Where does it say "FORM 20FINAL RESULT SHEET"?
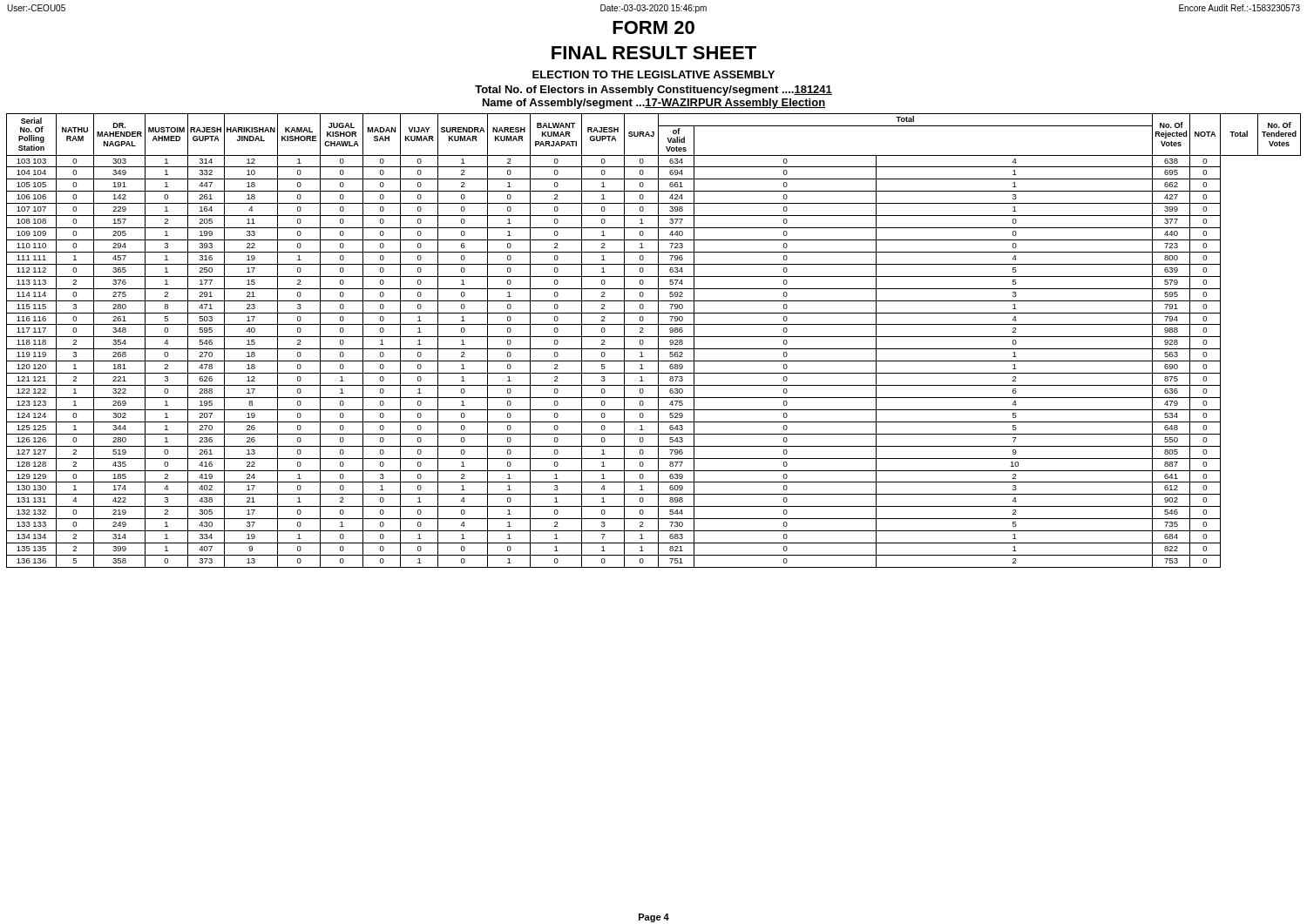Image resolution: width=1307 pixels, height=924 pixels. [x=654, y=41]
